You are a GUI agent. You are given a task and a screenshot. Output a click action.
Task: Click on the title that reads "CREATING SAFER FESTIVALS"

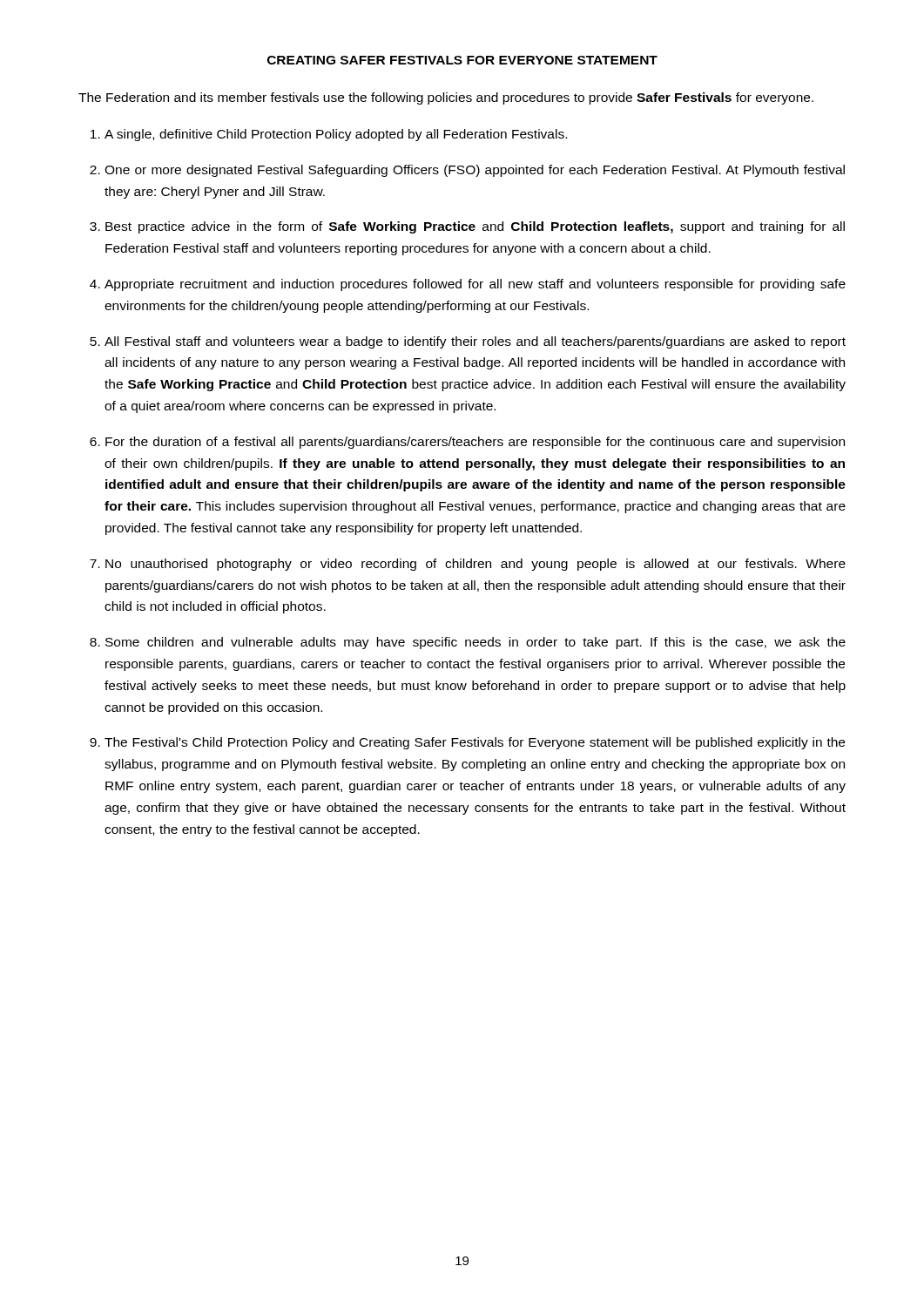[462, 60]
